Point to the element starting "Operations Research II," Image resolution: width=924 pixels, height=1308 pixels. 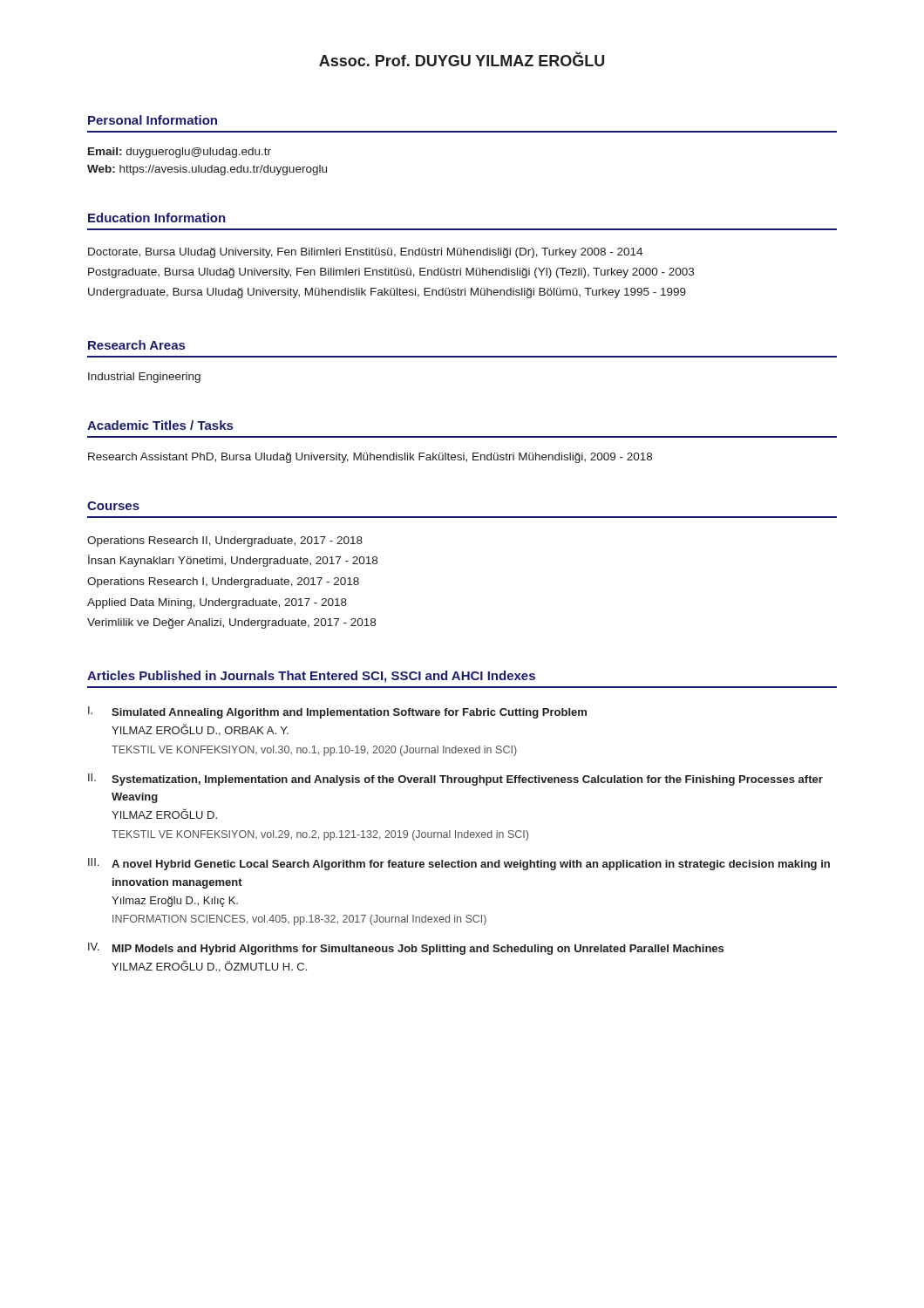pos(225,540)
